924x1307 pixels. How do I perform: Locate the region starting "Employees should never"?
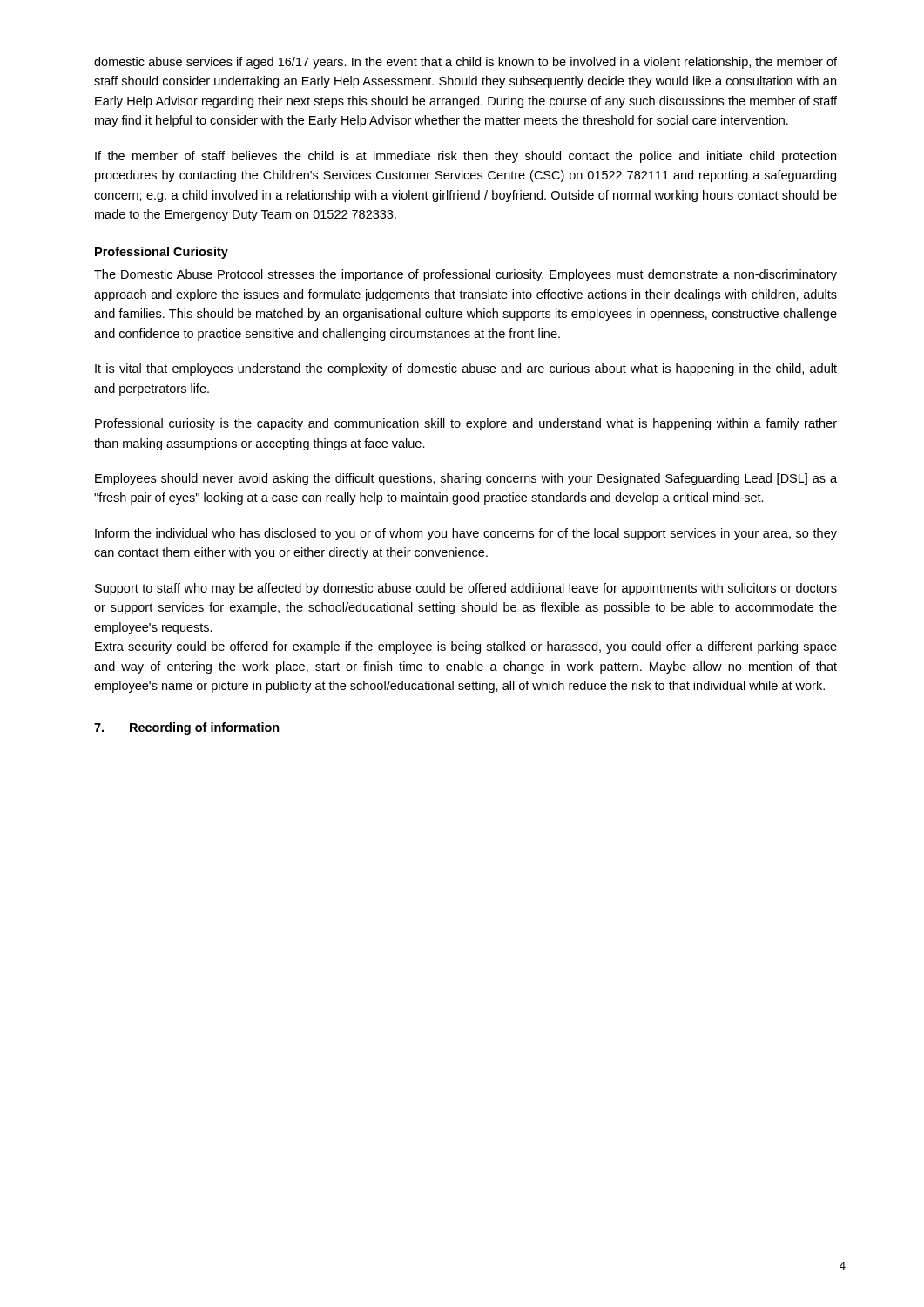tap(465, 488)
